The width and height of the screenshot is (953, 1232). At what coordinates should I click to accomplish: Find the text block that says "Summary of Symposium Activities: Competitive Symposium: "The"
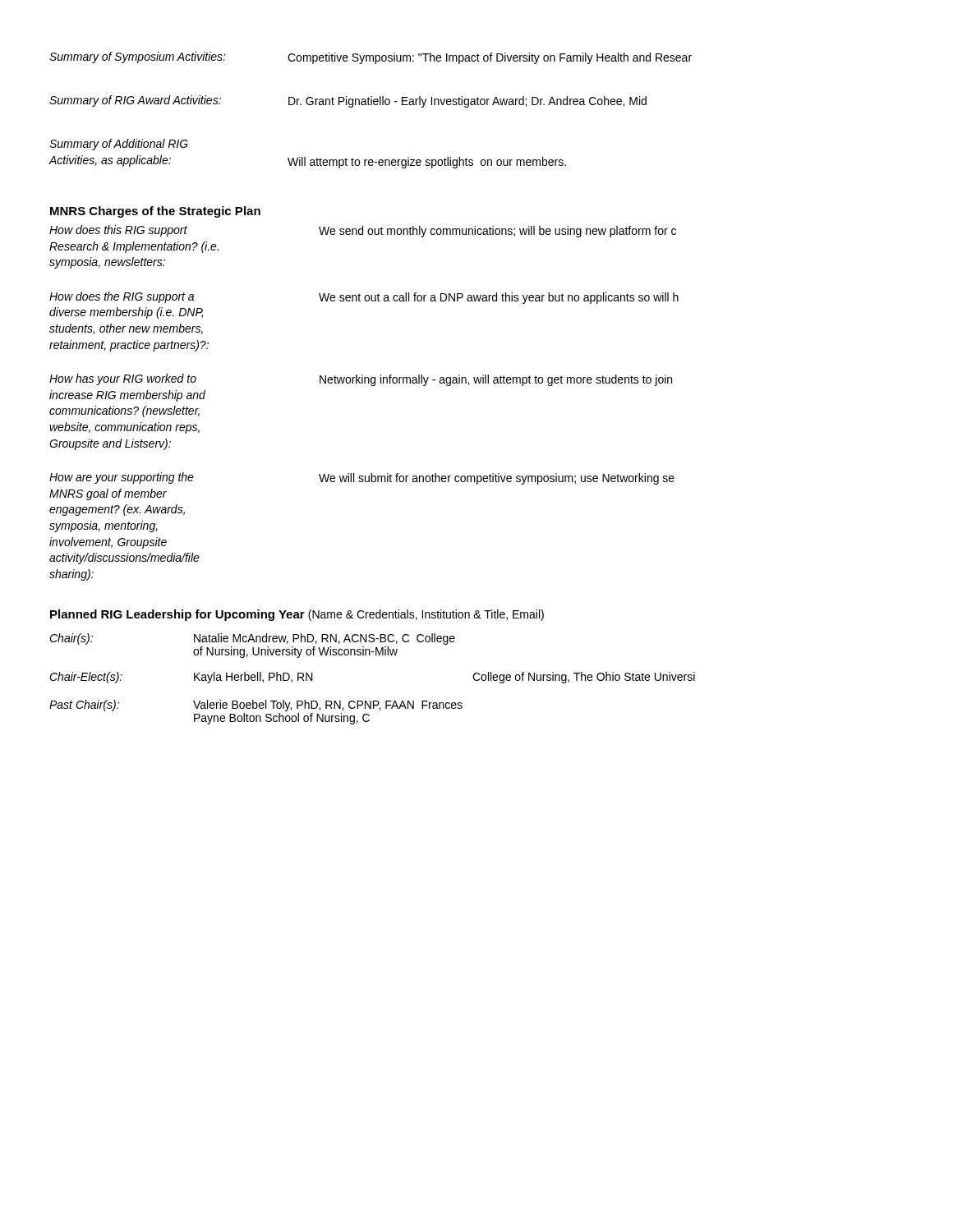tap(476, 58)
